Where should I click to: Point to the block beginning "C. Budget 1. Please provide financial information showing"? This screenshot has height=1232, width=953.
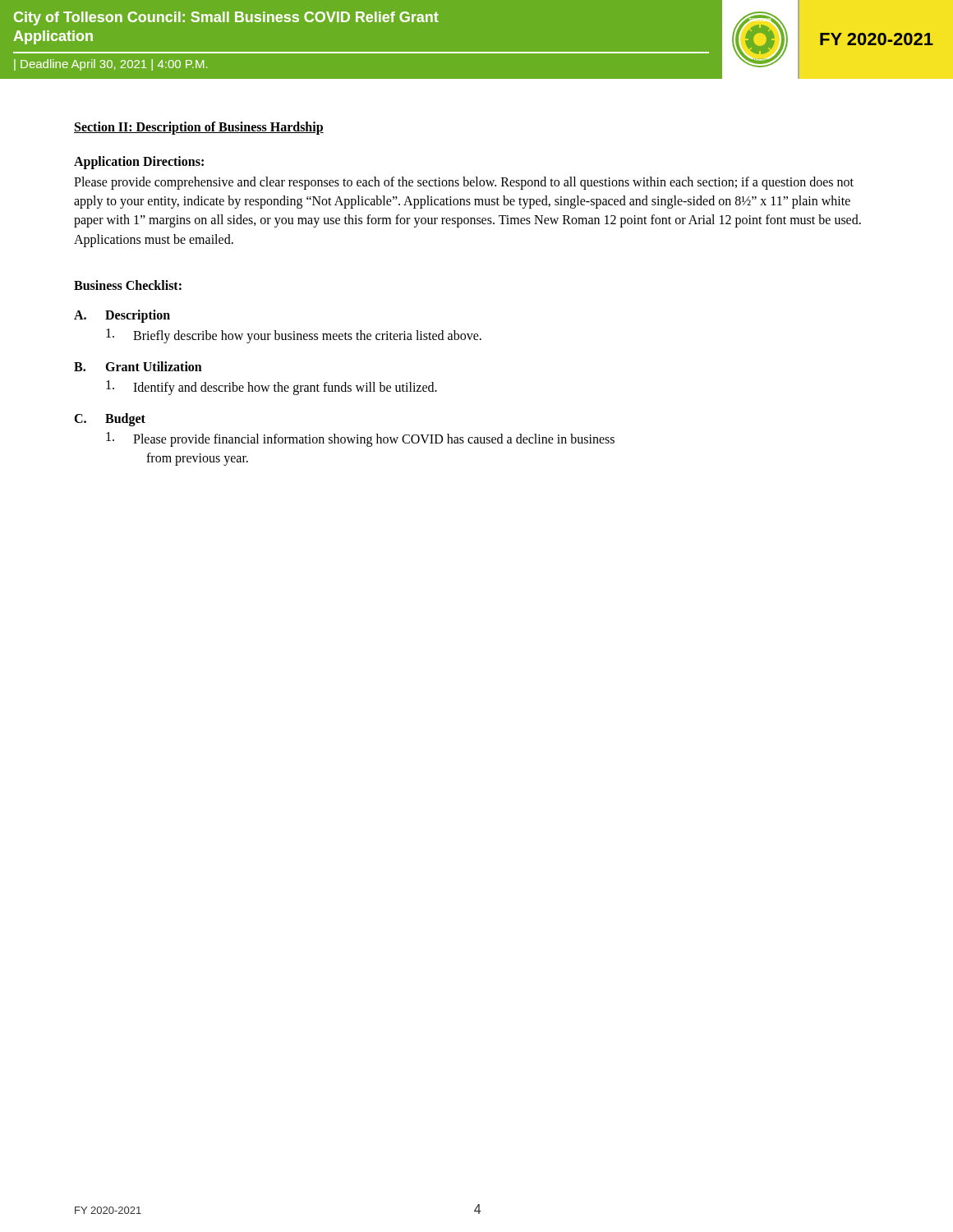click(476, 440)
